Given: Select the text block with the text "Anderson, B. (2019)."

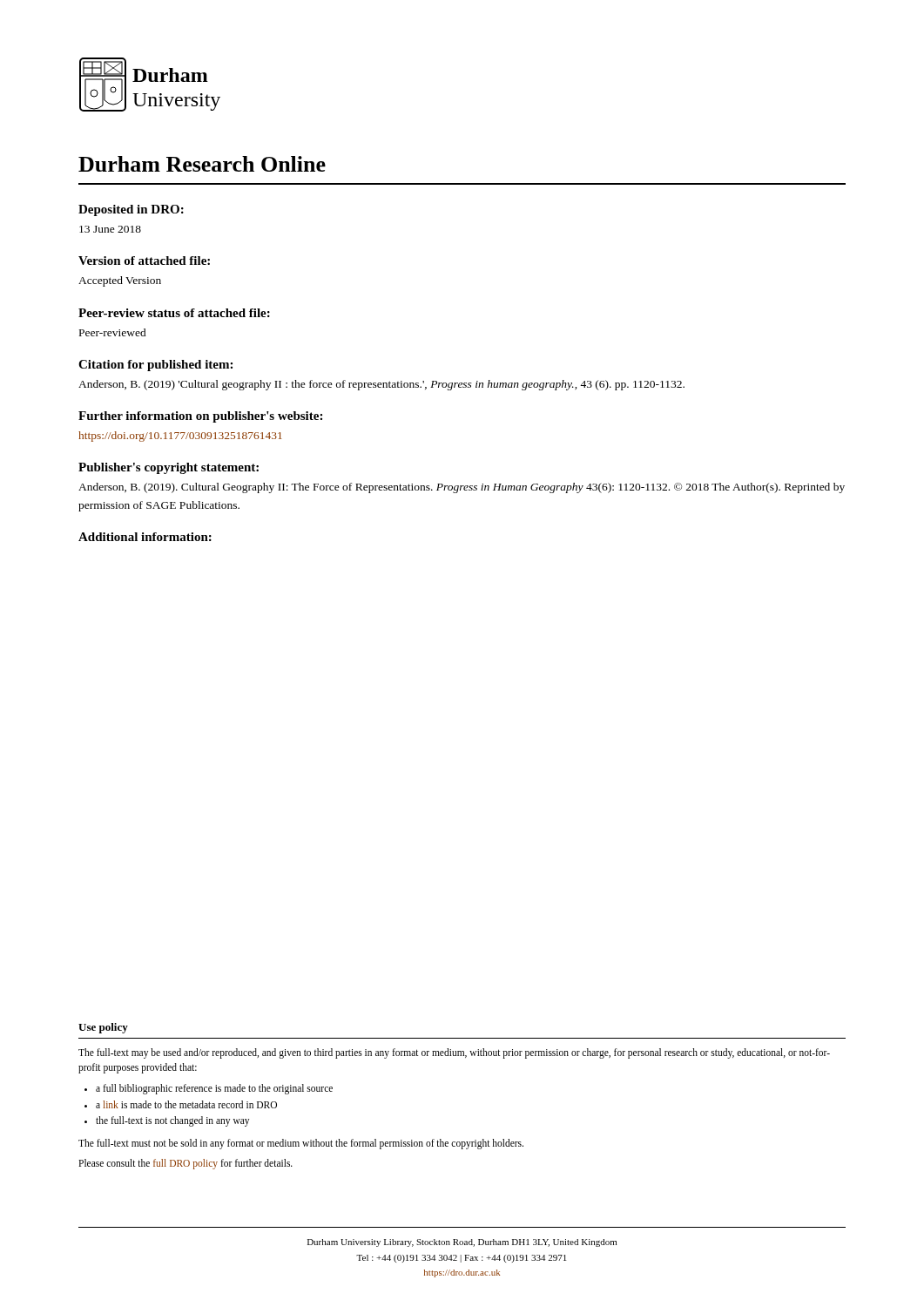Looking at the screenshot, I should click(x=462, y=496).
